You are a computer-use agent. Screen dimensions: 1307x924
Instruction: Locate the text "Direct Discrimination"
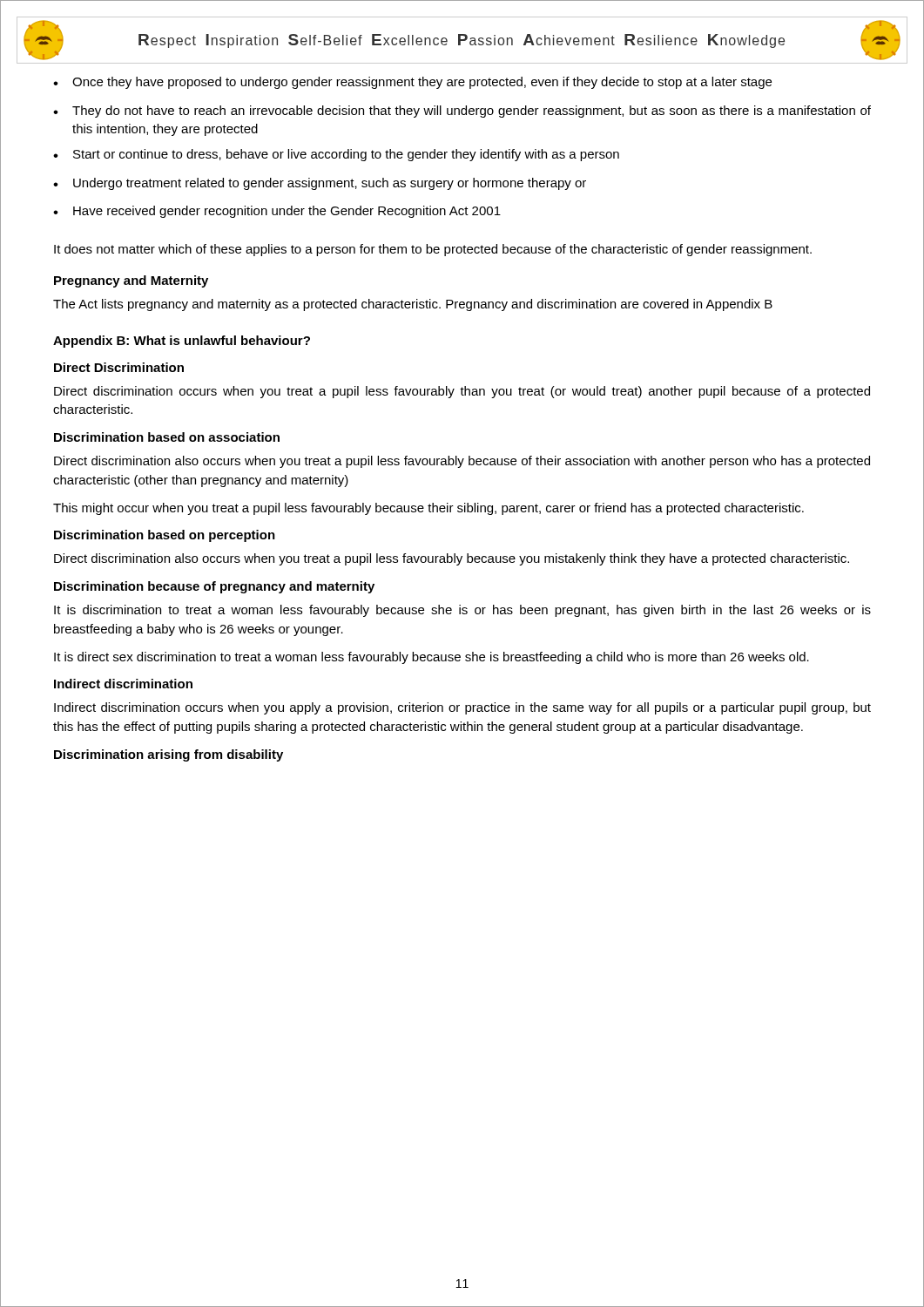tap(119, 367)
